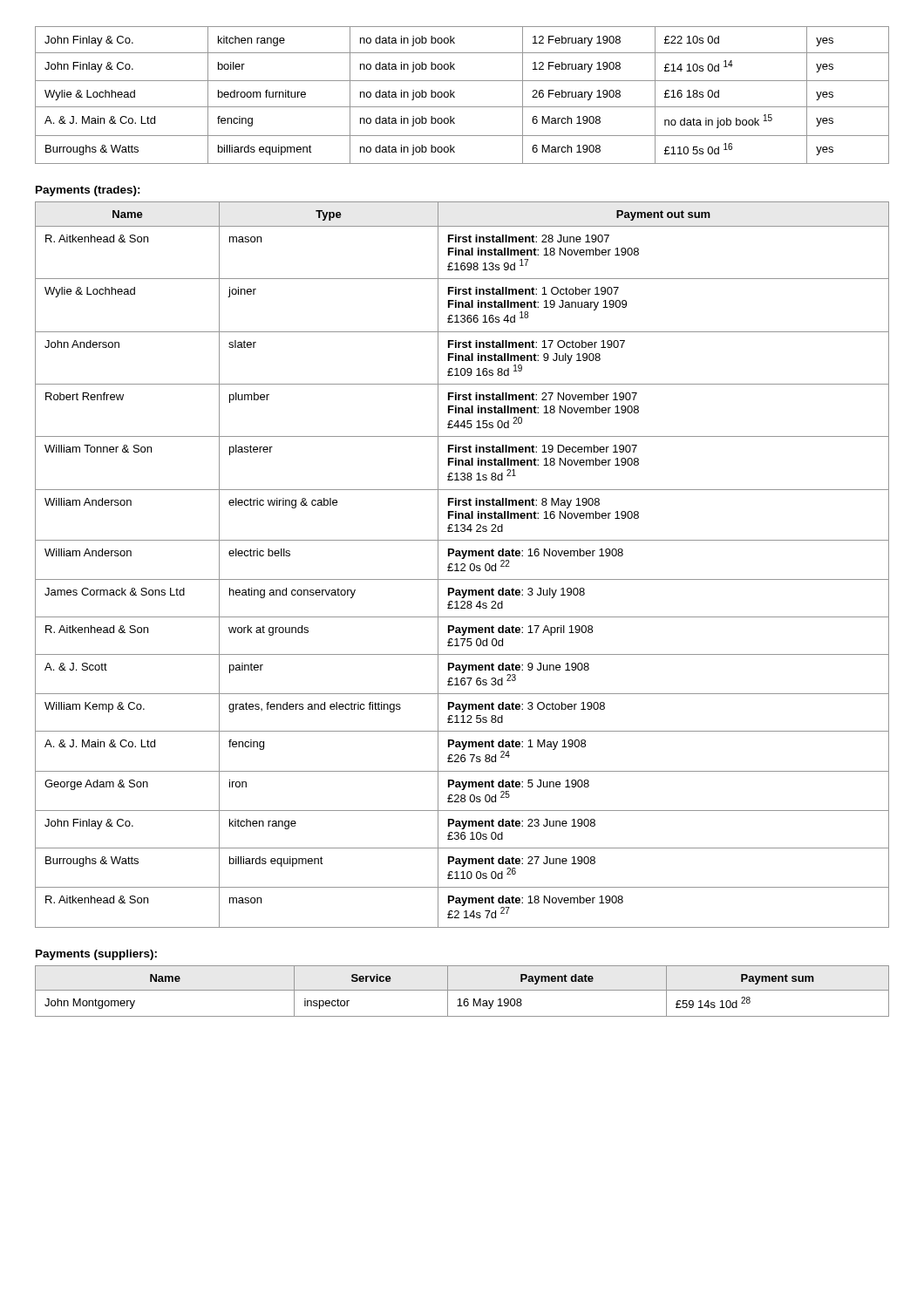The width and height of the screenshot is (924, 1308).
Task: Point to the region starting "Payments (suppliers):"
Action: (96, 953)
